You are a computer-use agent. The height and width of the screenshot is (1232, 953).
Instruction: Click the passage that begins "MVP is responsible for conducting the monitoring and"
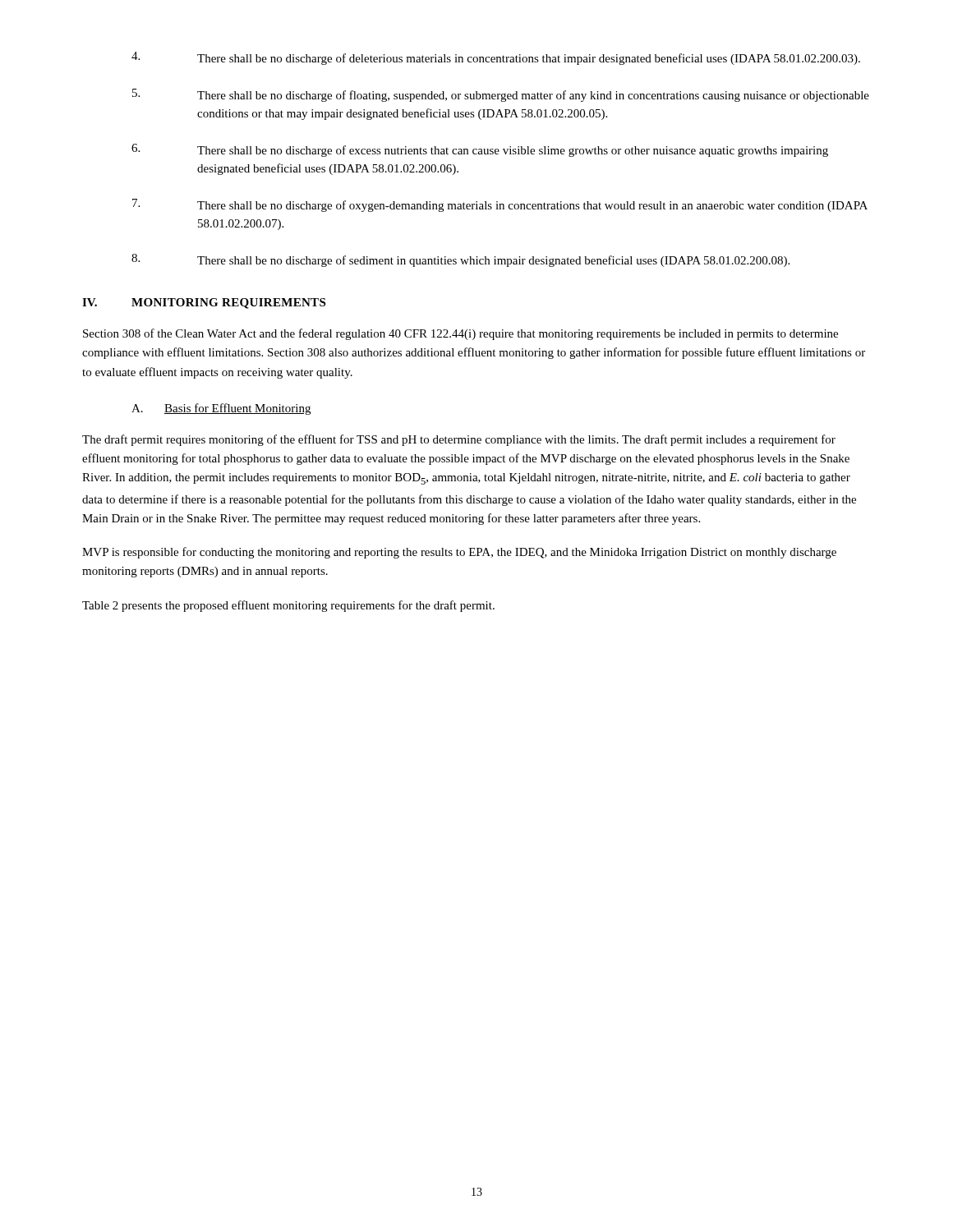pyautogui.click(x=459, y=562)
